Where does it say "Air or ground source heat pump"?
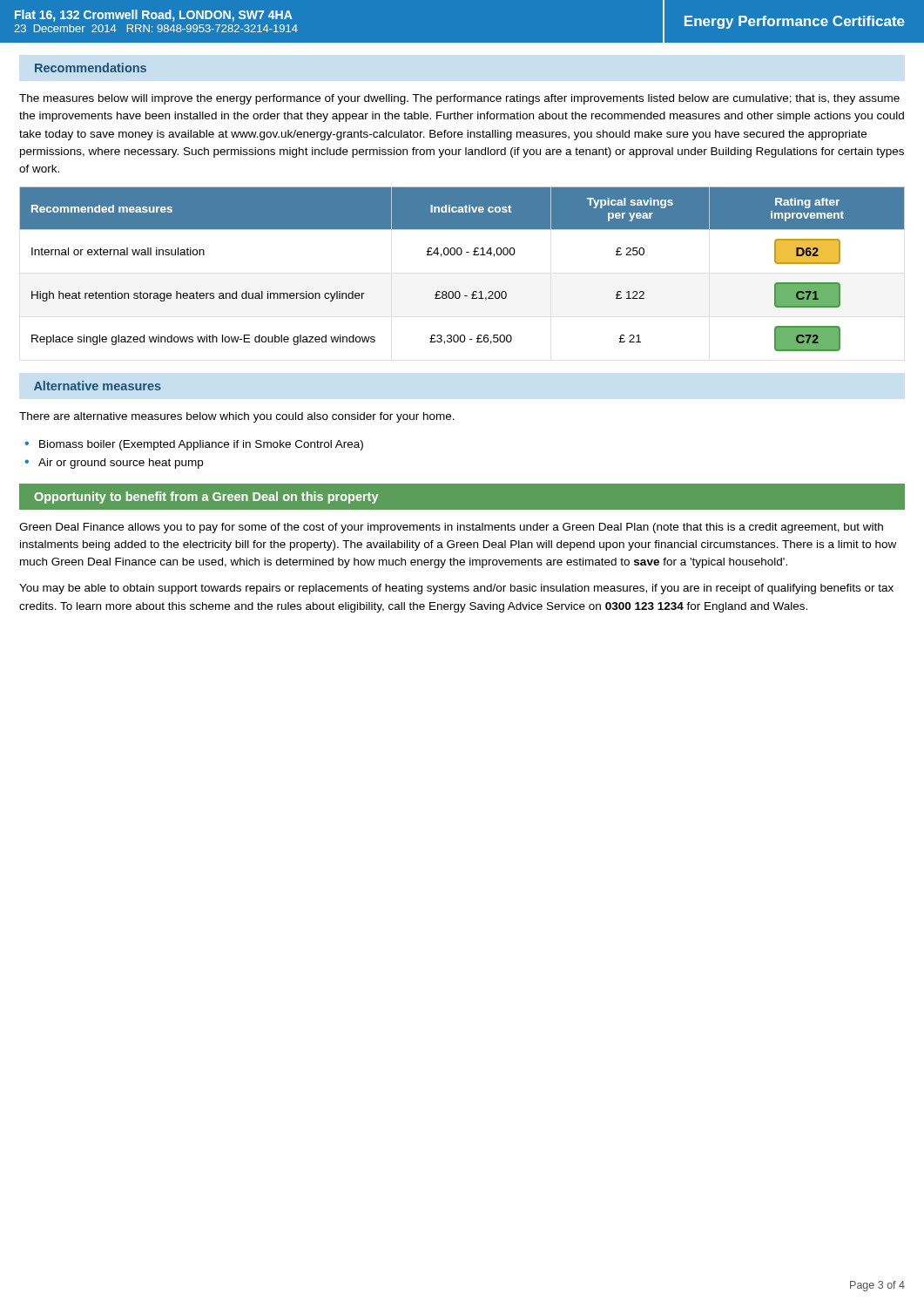The height and width of the screenshot is (1307, 924). 121,462
